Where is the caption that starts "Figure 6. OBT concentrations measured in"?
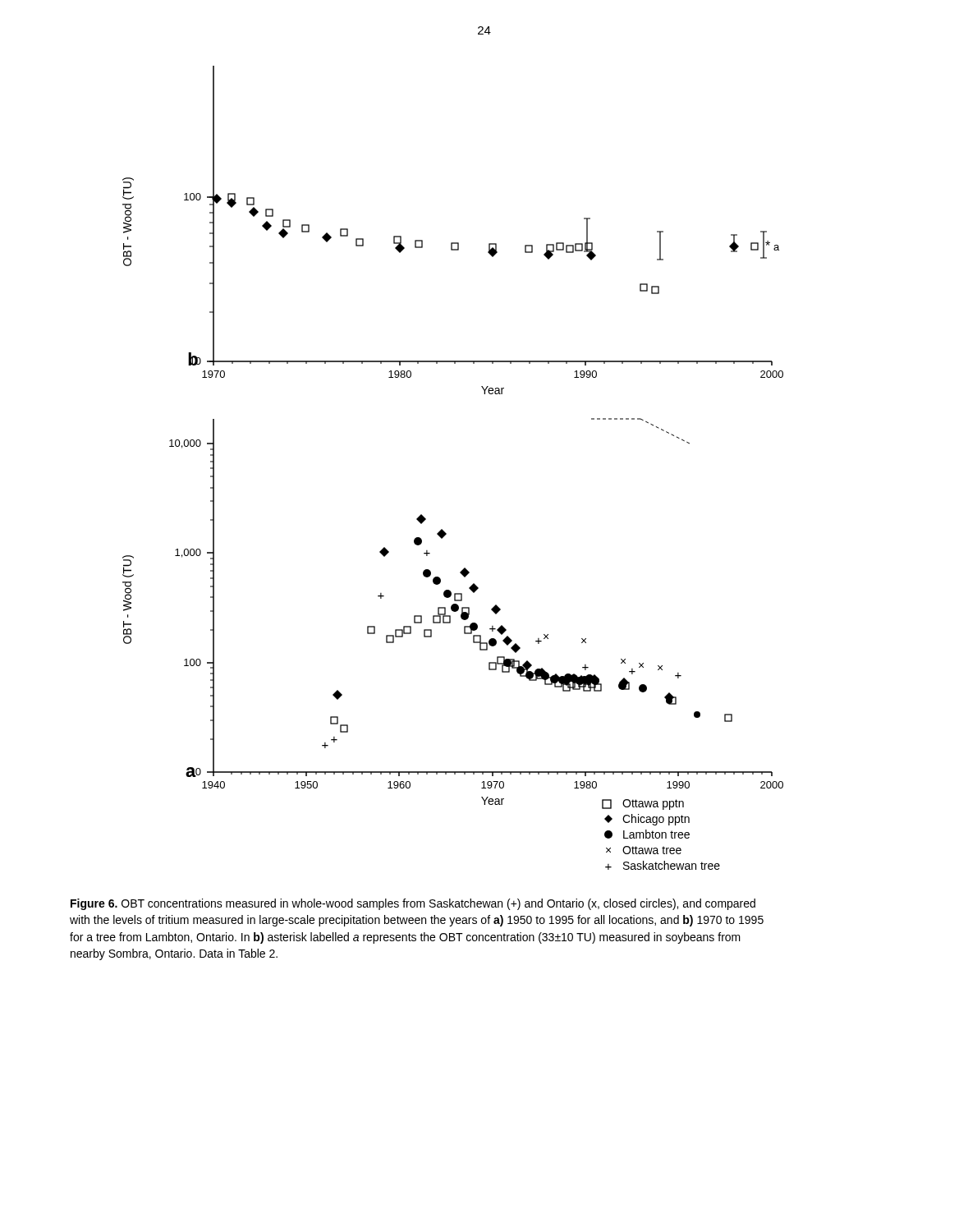The width and height of the screenshot is (968, 1232). click(417, 928)
